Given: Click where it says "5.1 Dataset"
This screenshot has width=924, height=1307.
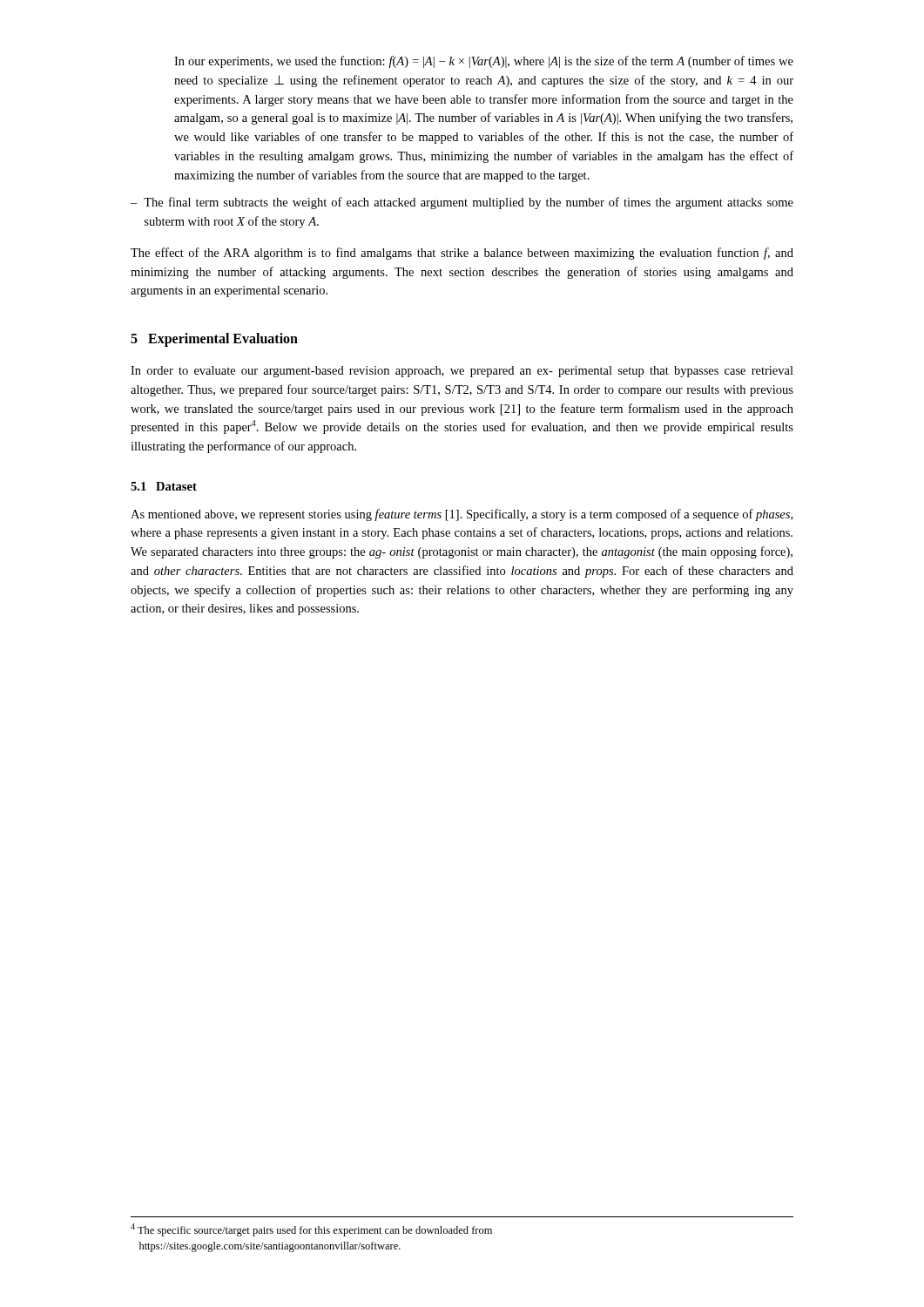Looking at the screenshot, I should pyautogui.click(x=164, y=486).
